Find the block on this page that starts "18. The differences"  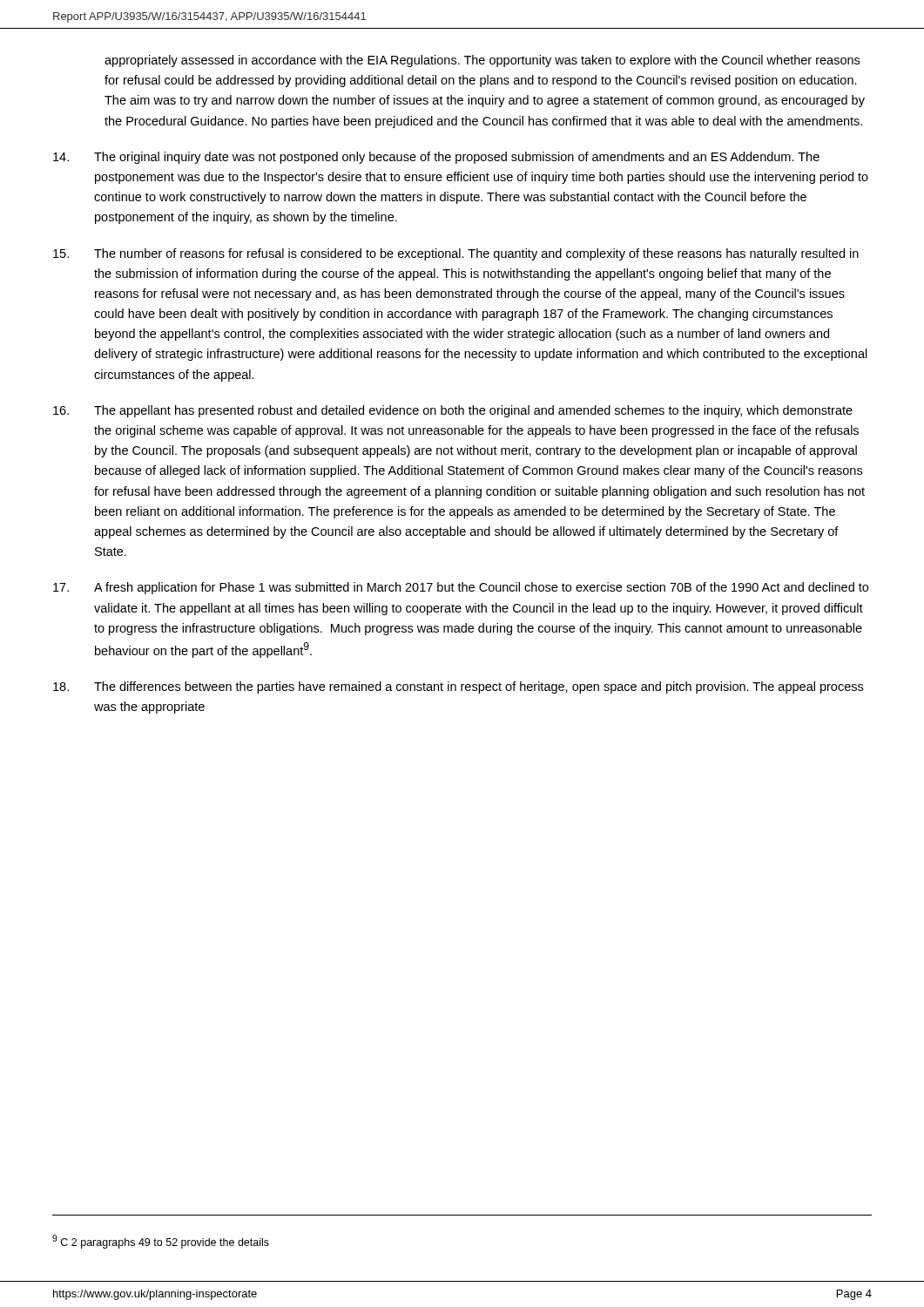pyautogui.click(x=462, y=697)
